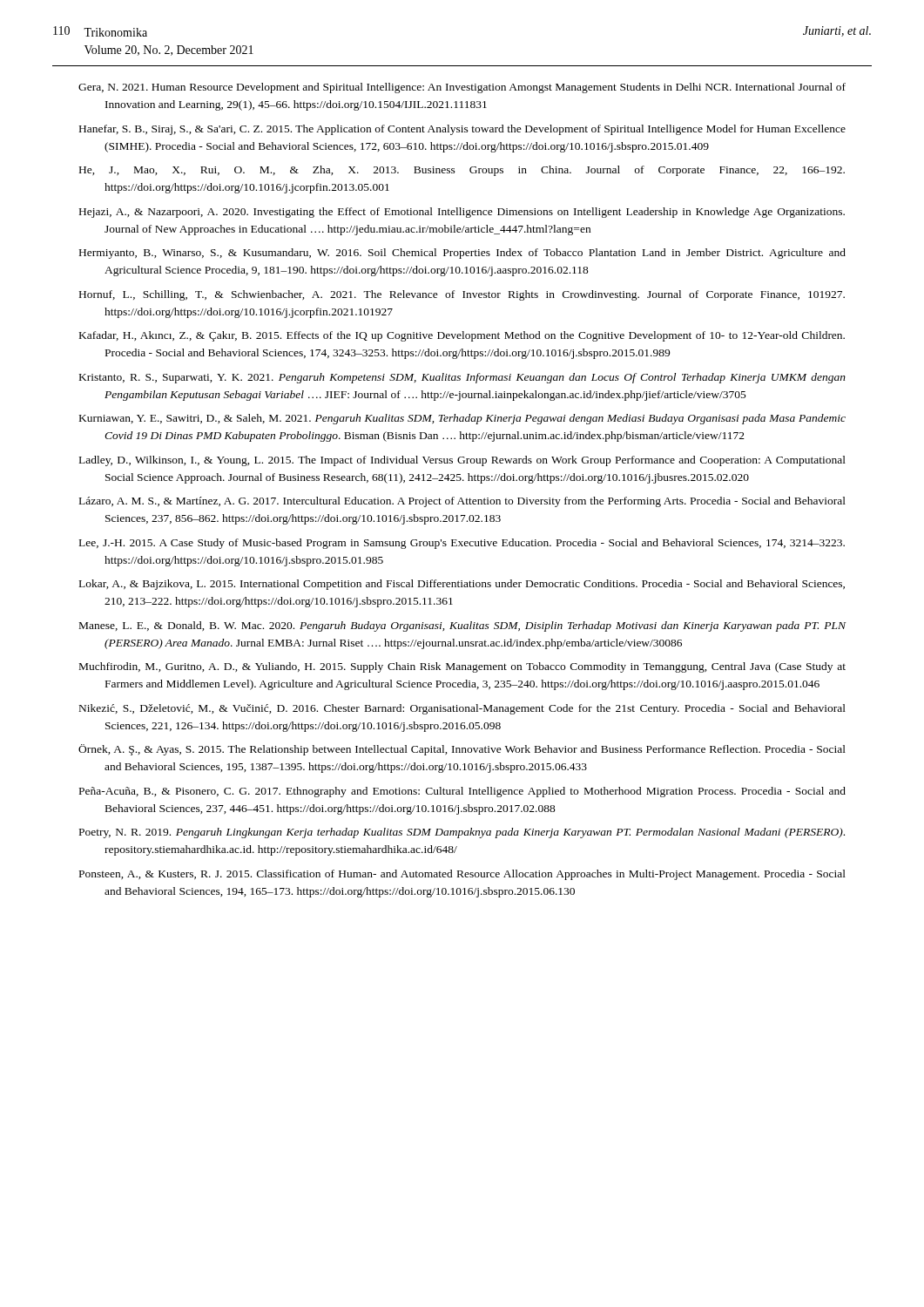Point to the block starting "Gera, N. 2021. Human Resource"
This screenshot has height=1307, width=924.
pos(462,95)
